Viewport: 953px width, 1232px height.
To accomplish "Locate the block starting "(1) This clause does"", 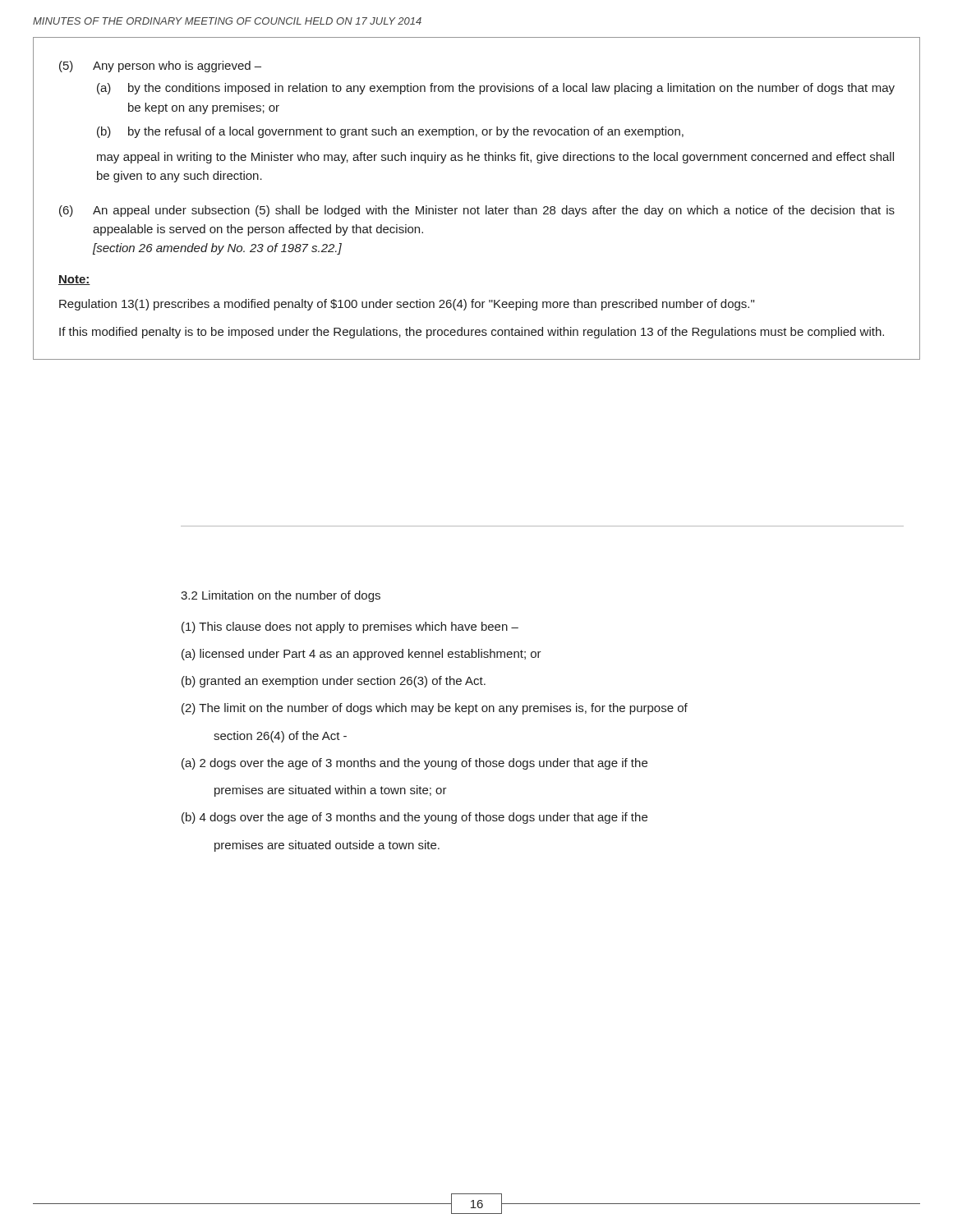I will click(350, 626).
